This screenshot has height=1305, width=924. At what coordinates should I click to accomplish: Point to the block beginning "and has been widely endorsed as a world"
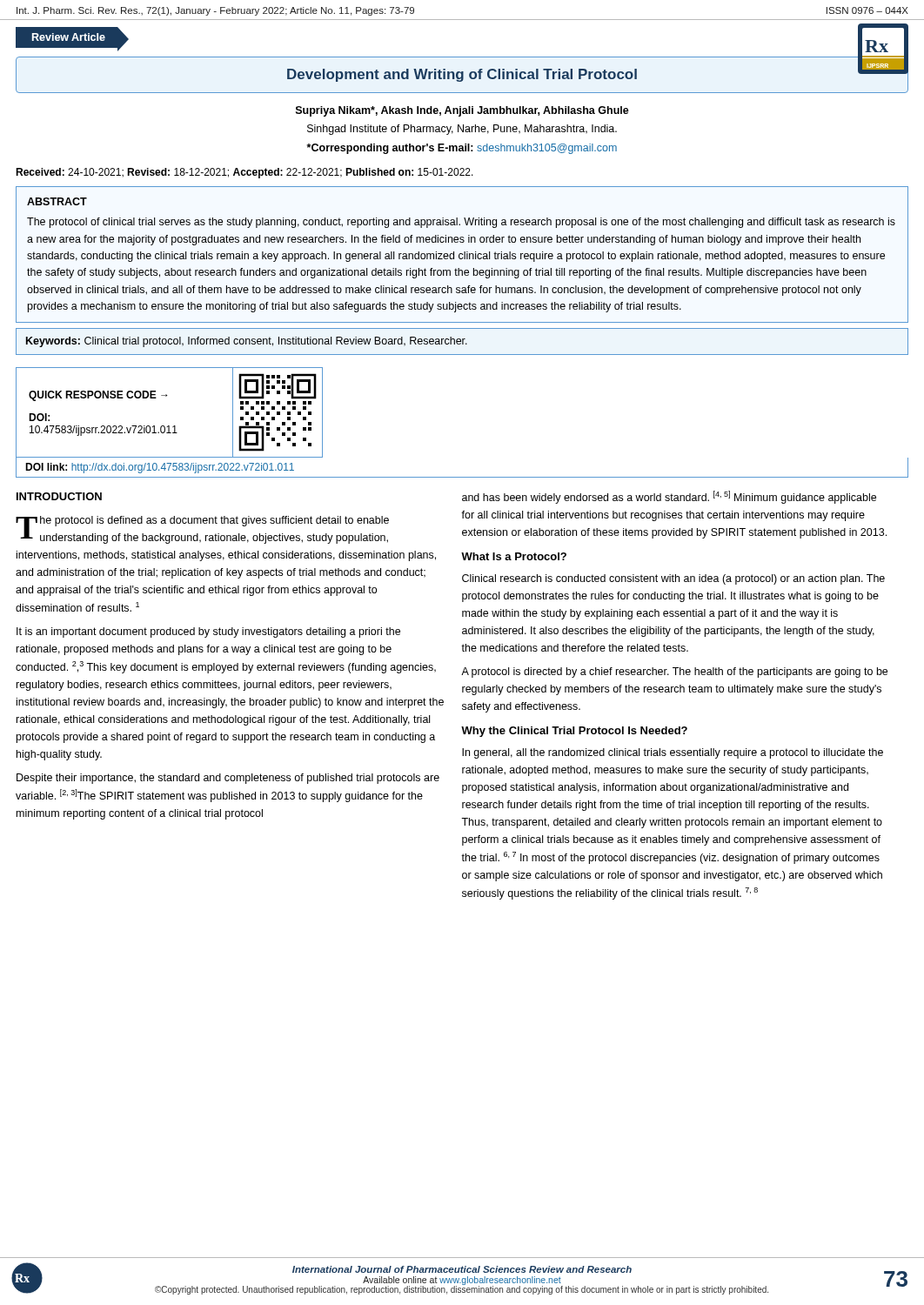[x=675, y=514]
